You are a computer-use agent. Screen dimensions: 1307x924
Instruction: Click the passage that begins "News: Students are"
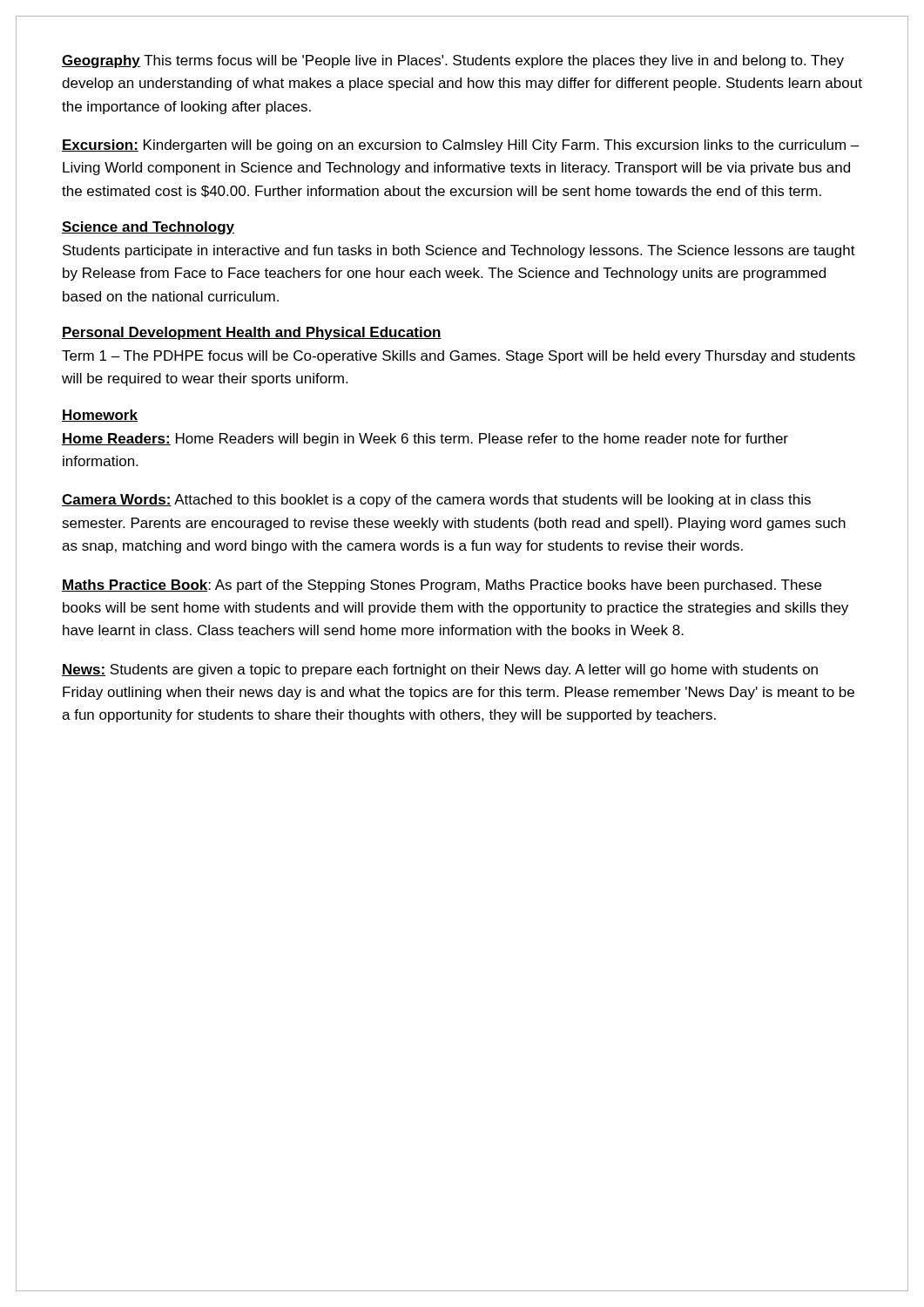(x=458, y=692)
